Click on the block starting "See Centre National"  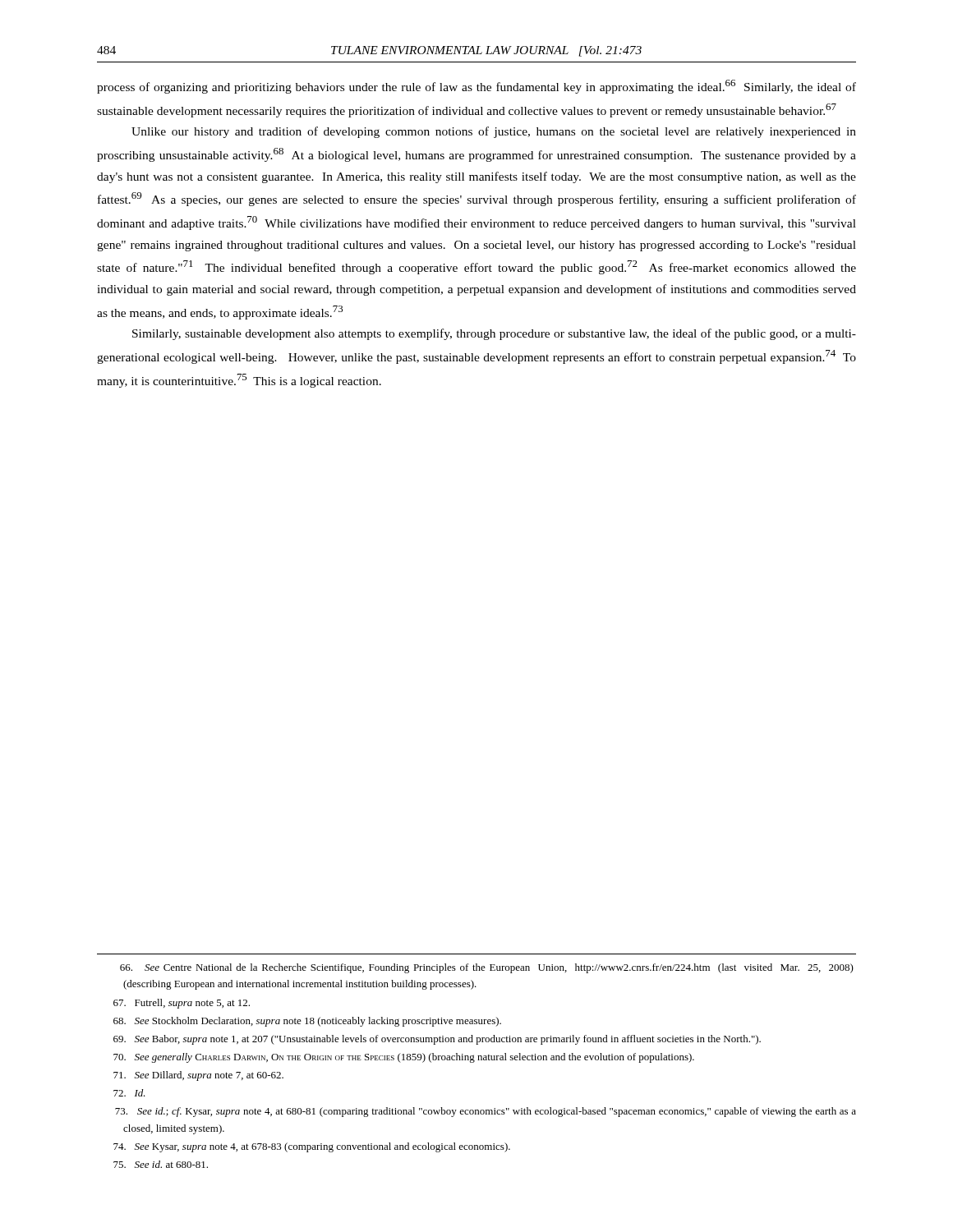476,976
